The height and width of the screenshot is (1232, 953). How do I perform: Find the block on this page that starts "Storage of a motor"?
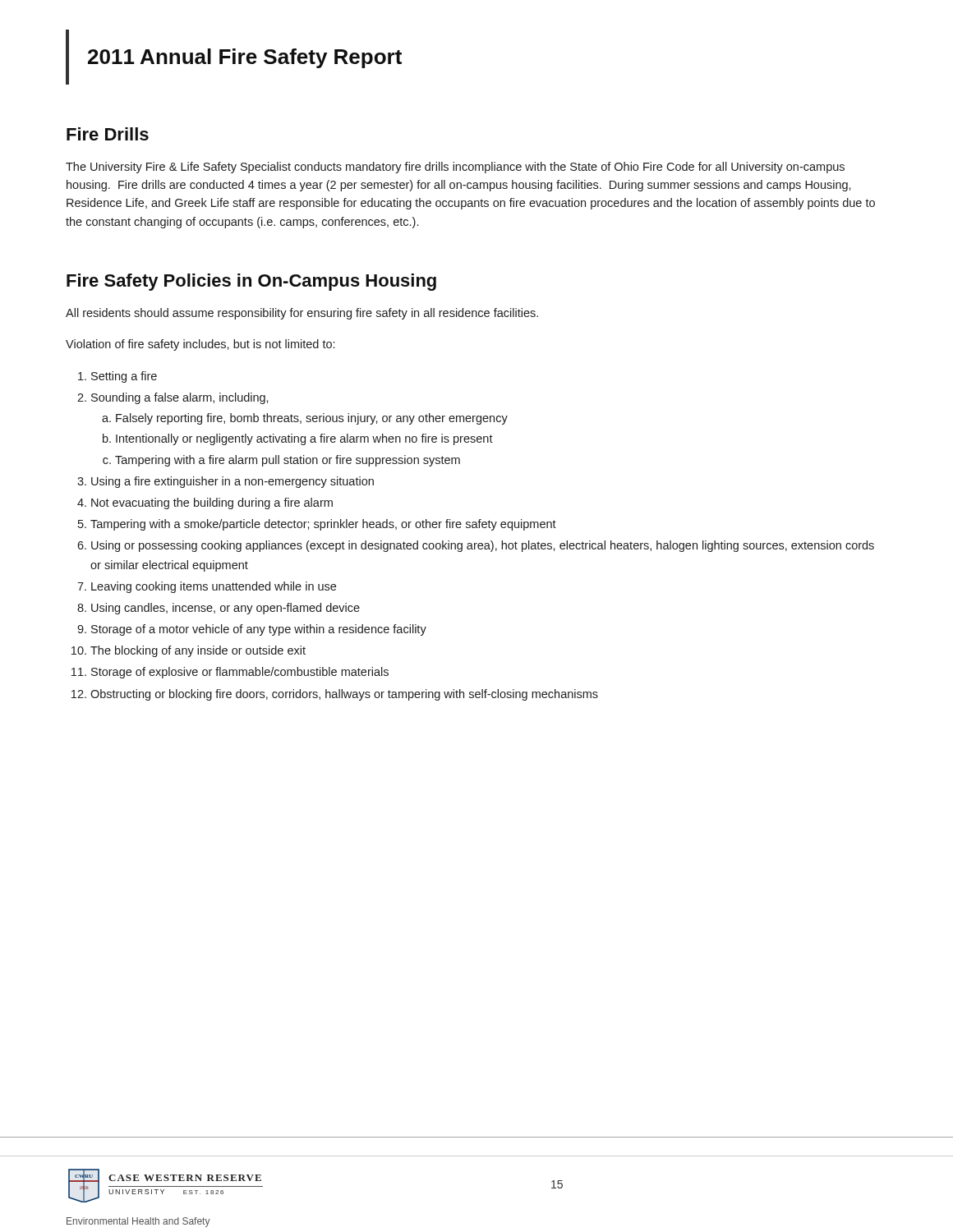coord(259,630)
